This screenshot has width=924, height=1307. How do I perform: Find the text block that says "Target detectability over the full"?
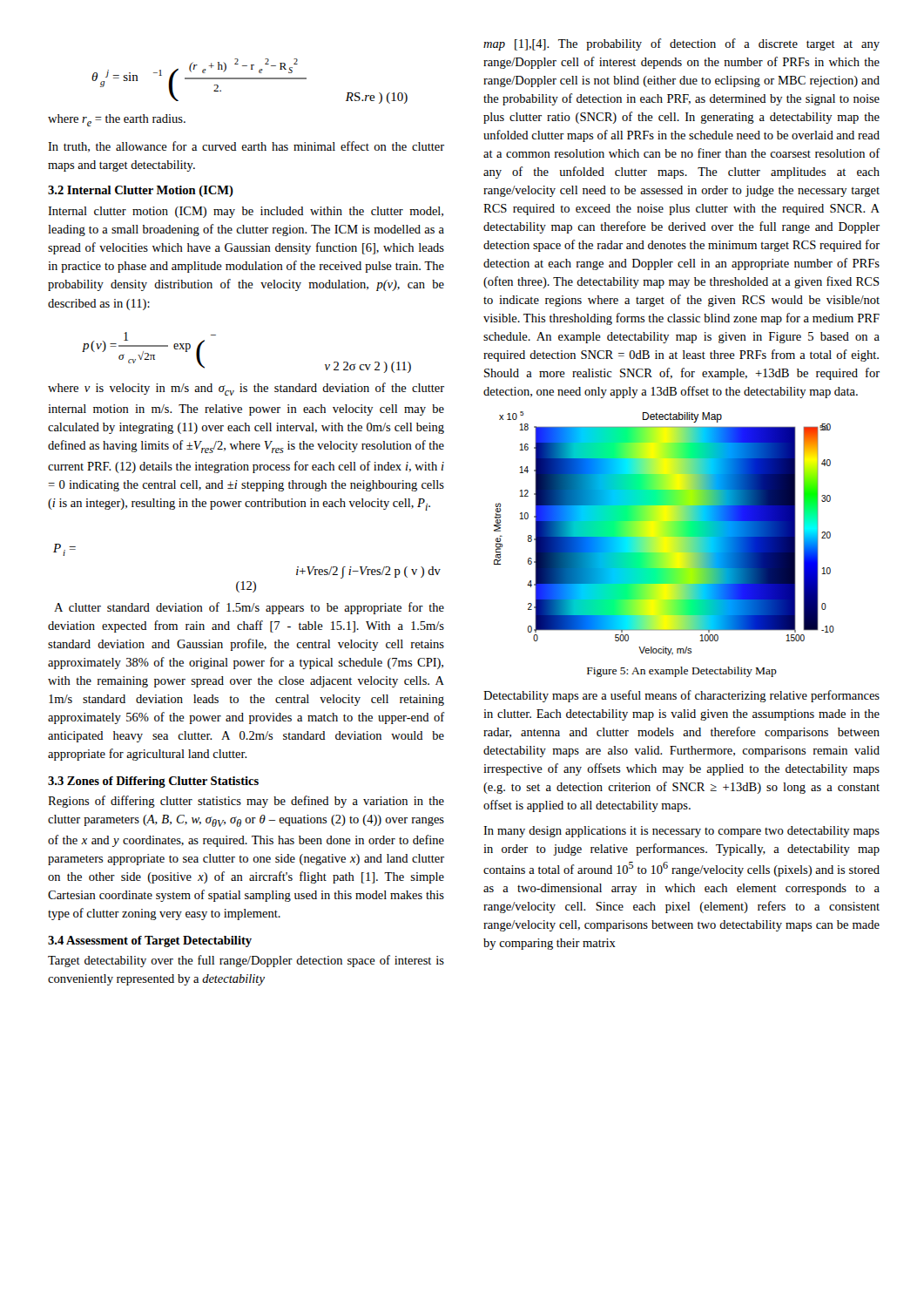[246, 970]
